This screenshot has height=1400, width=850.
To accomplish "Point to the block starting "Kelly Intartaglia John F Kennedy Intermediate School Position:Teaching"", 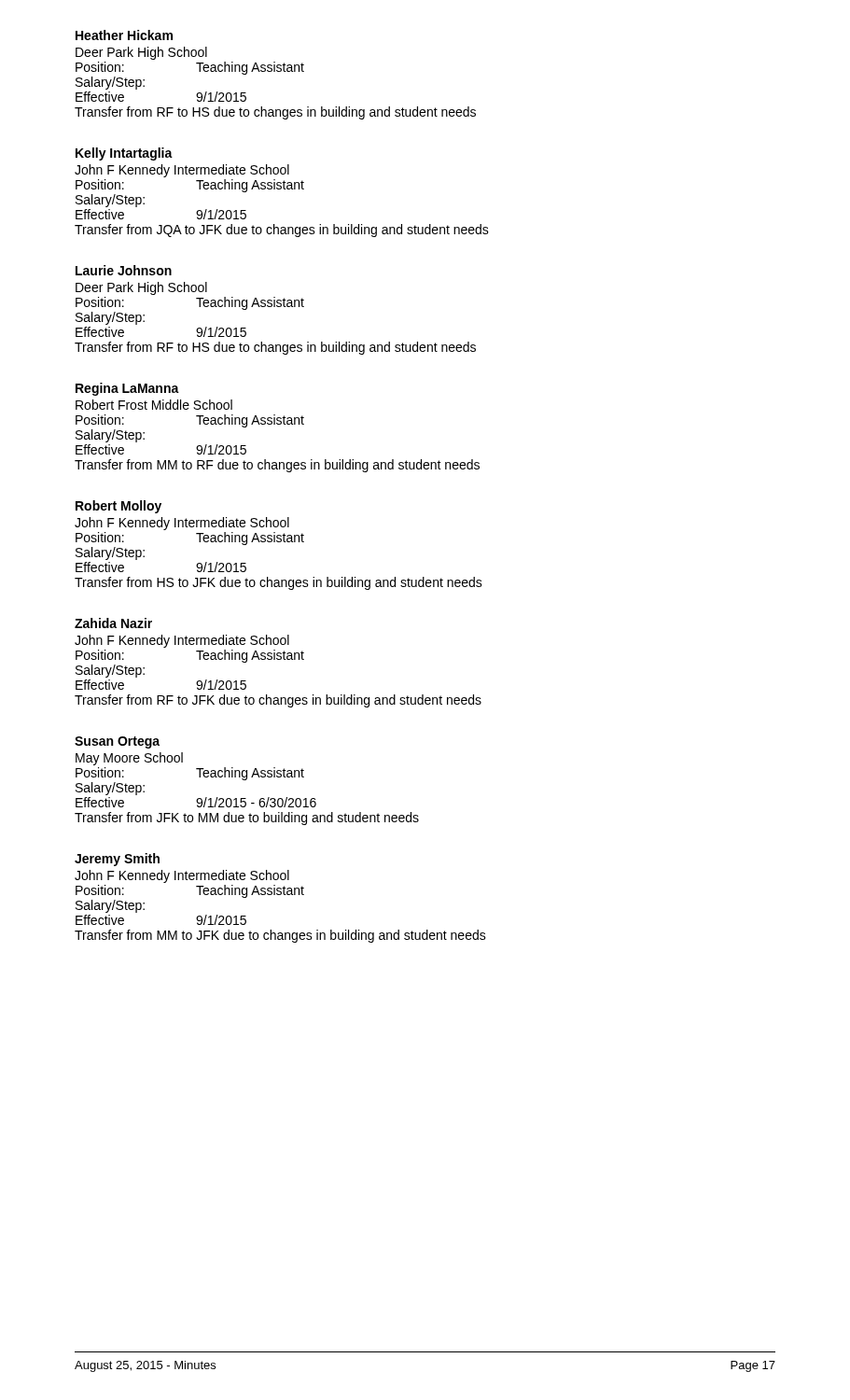I will point(124,154).
